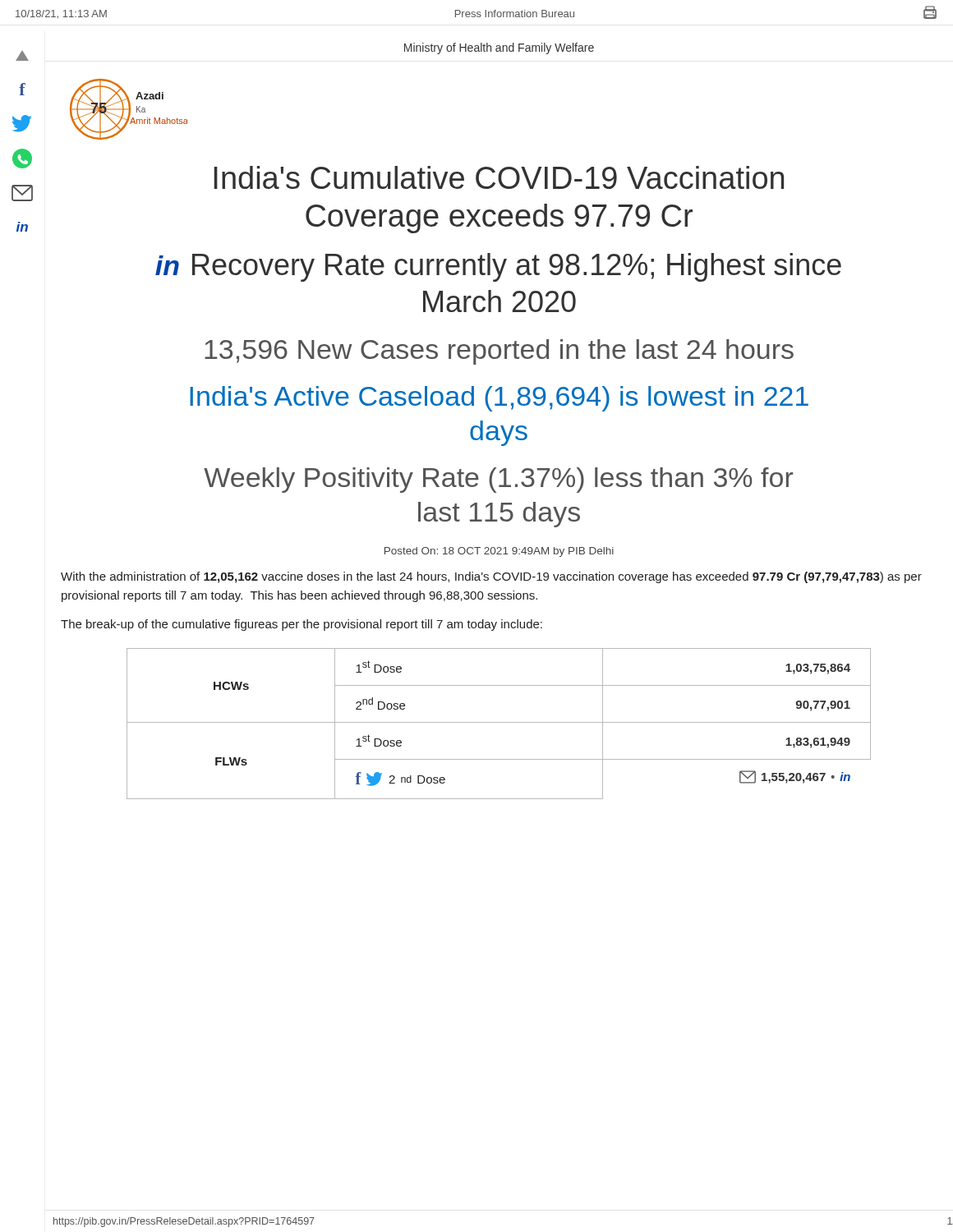Find the text block that says "Ministry of Health and Family"
The height and width of the screenshot is (1232, 953).
[x=499, y=48]
